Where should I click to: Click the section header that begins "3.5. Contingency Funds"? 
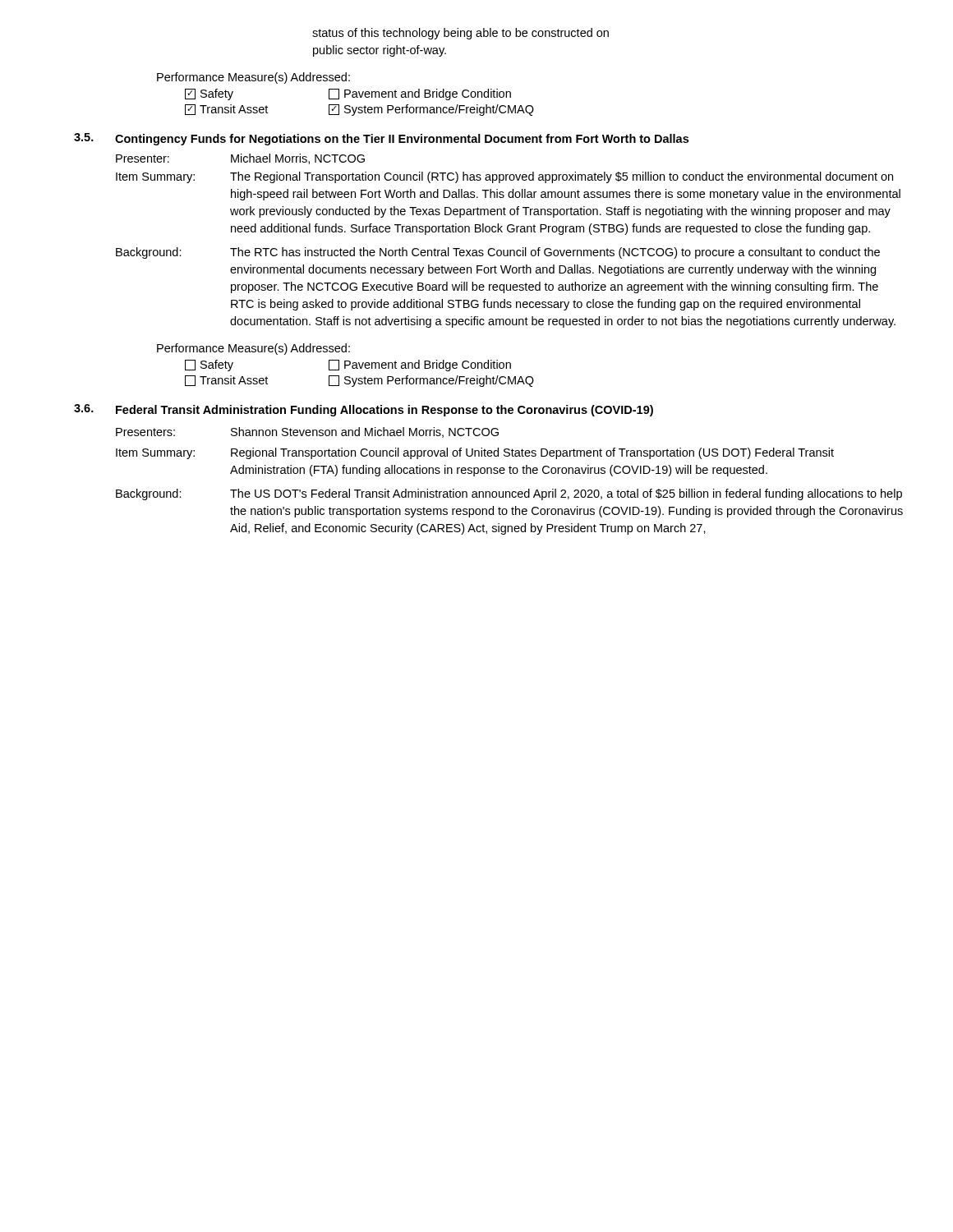click(x=381, y=139)
